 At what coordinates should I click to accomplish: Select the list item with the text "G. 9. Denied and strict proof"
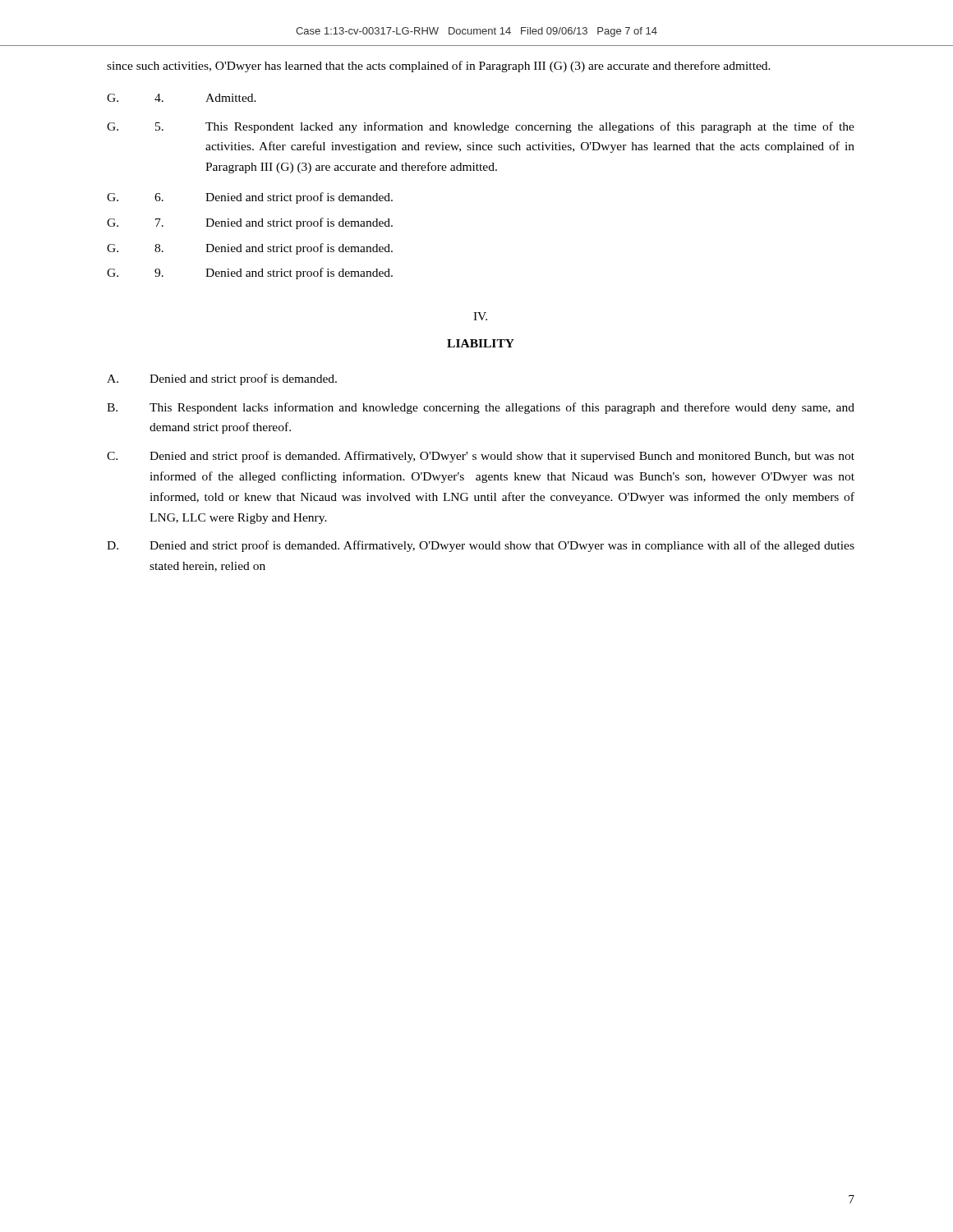[x=250, y=274]
